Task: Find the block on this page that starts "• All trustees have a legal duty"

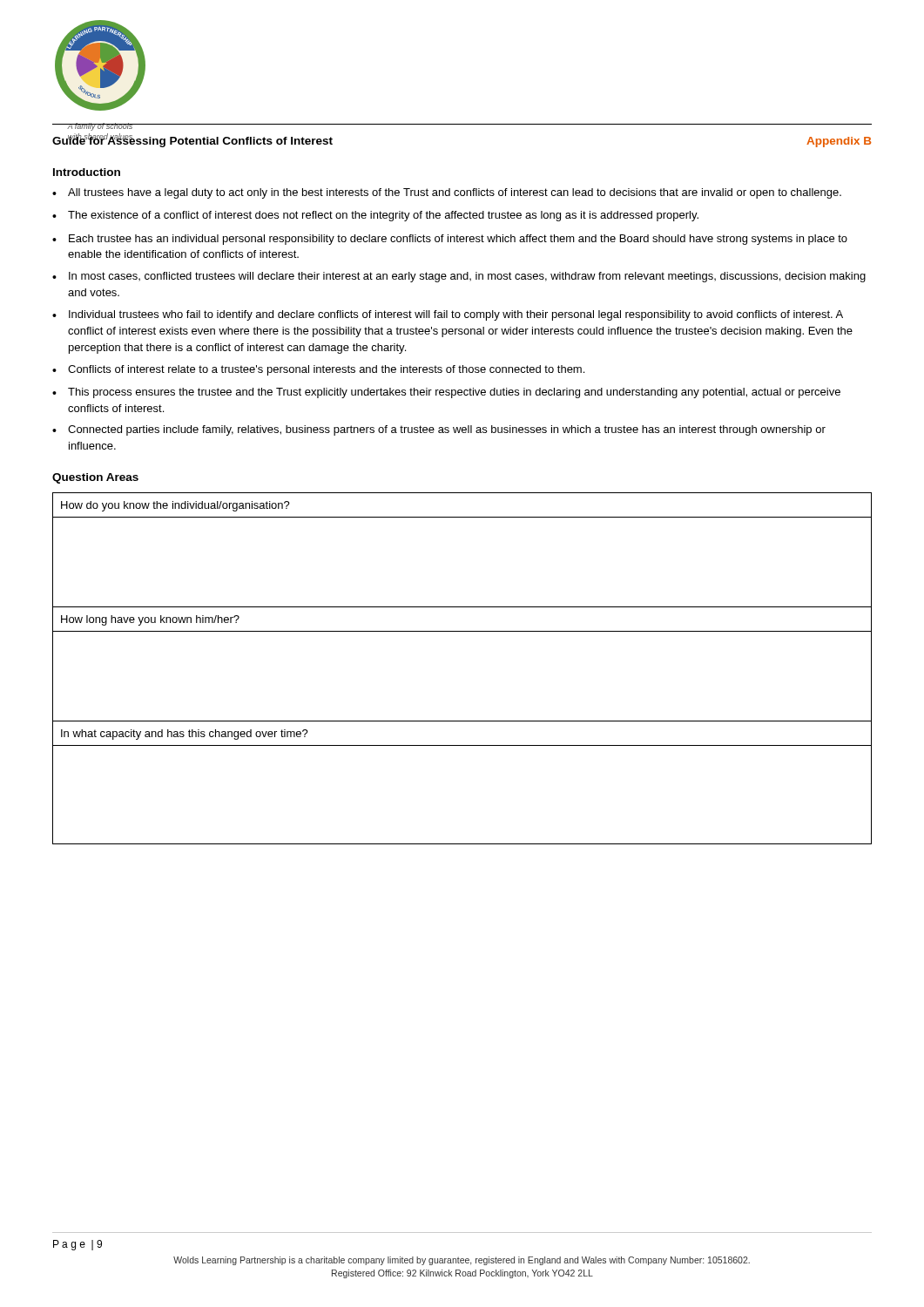Action: point(462,194)
